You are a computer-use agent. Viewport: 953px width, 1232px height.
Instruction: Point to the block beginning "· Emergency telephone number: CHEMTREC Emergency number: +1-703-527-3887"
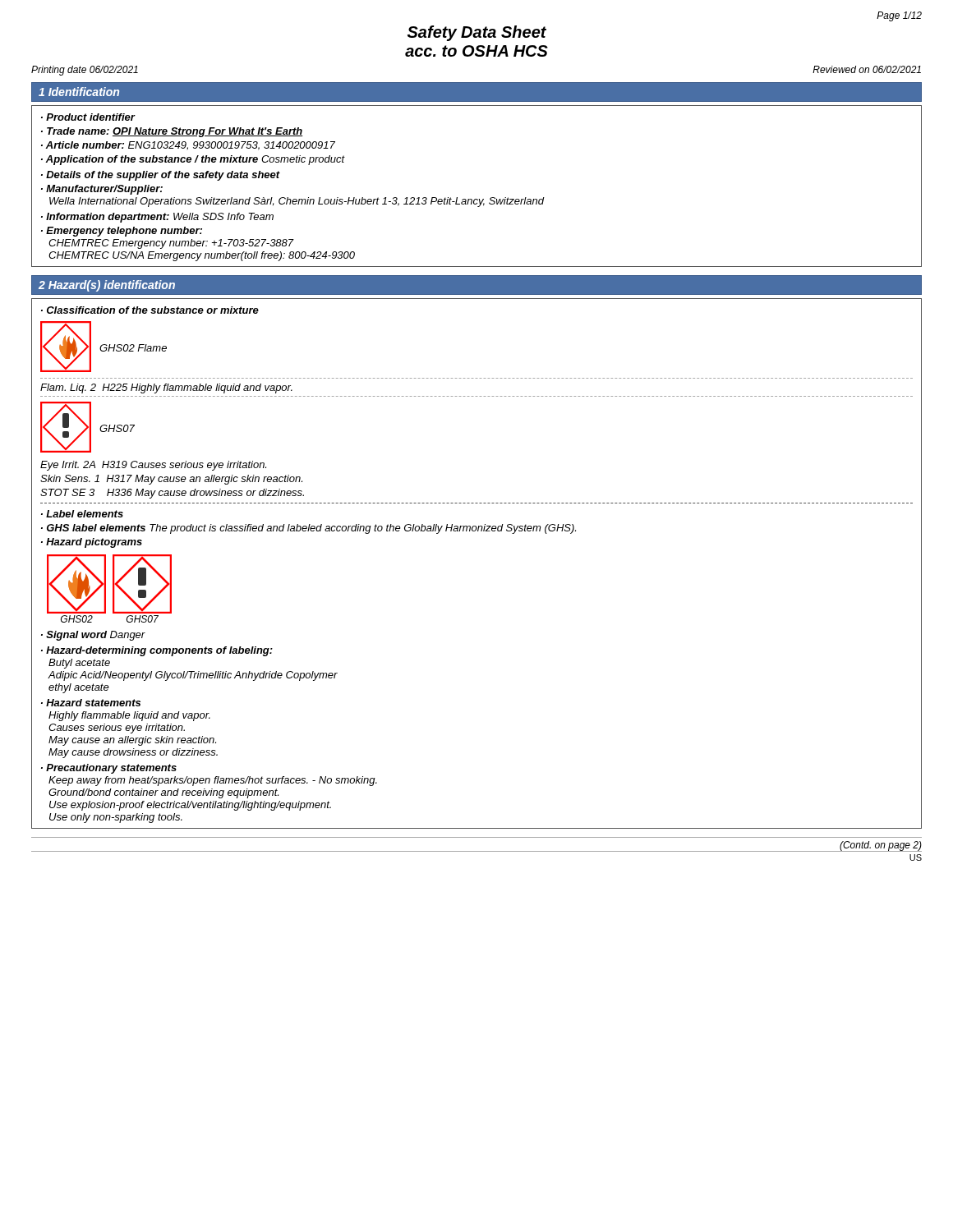click(198, 243)
